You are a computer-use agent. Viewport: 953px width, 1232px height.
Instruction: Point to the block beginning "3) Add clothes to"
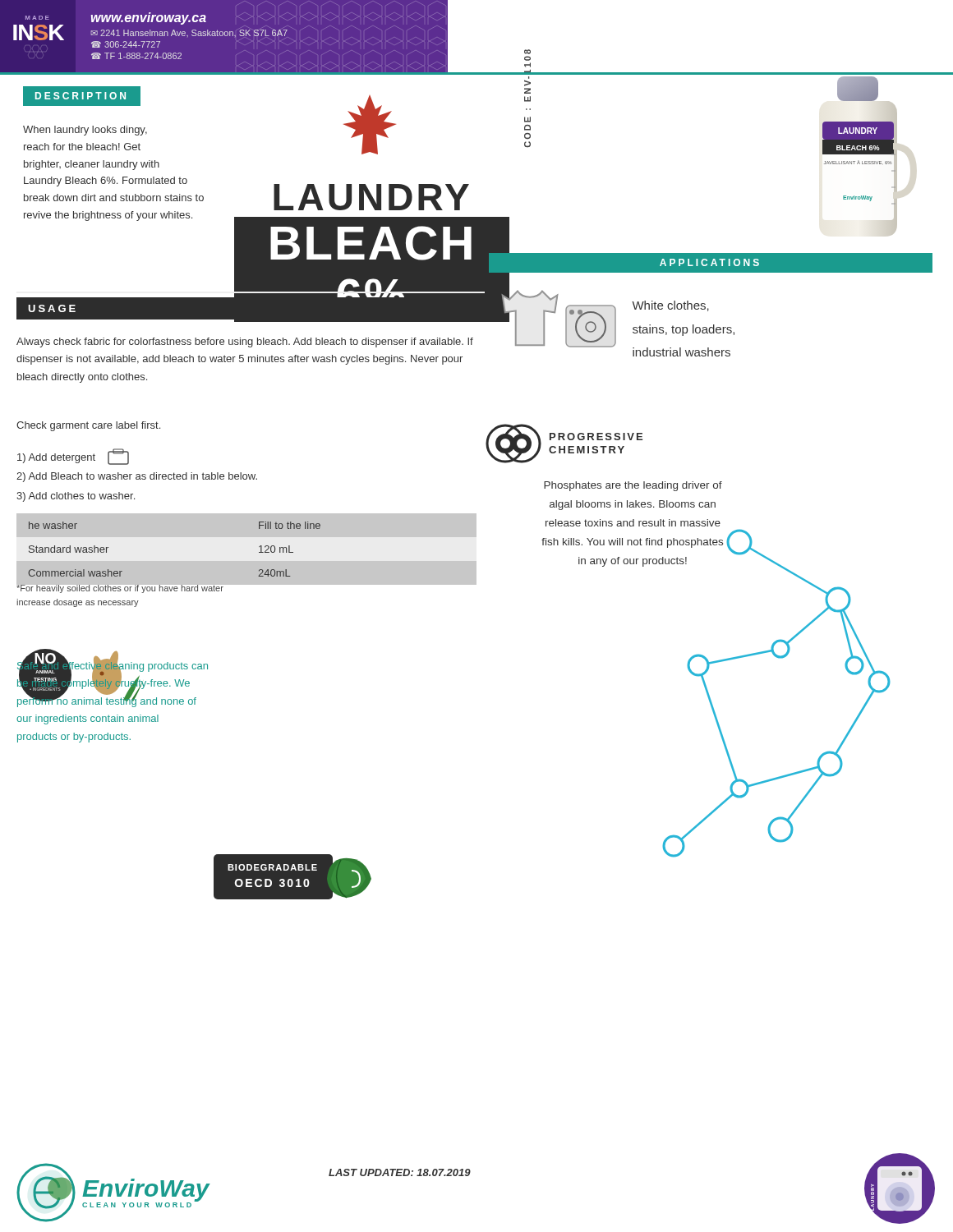[x=76, y=496]
